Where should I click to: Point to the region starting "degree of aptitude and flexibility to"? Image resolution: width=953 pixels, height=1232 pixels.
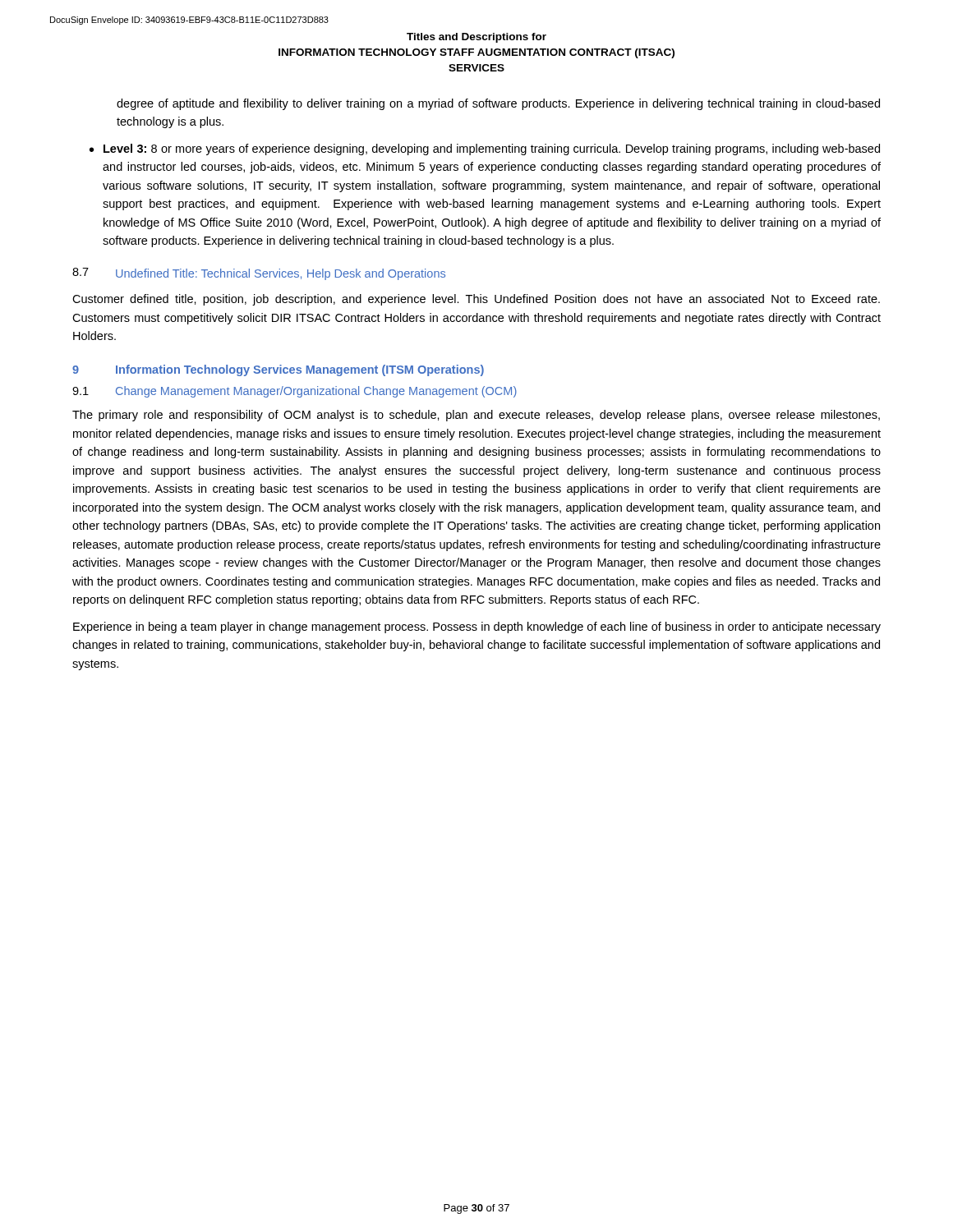coord(499,113)
